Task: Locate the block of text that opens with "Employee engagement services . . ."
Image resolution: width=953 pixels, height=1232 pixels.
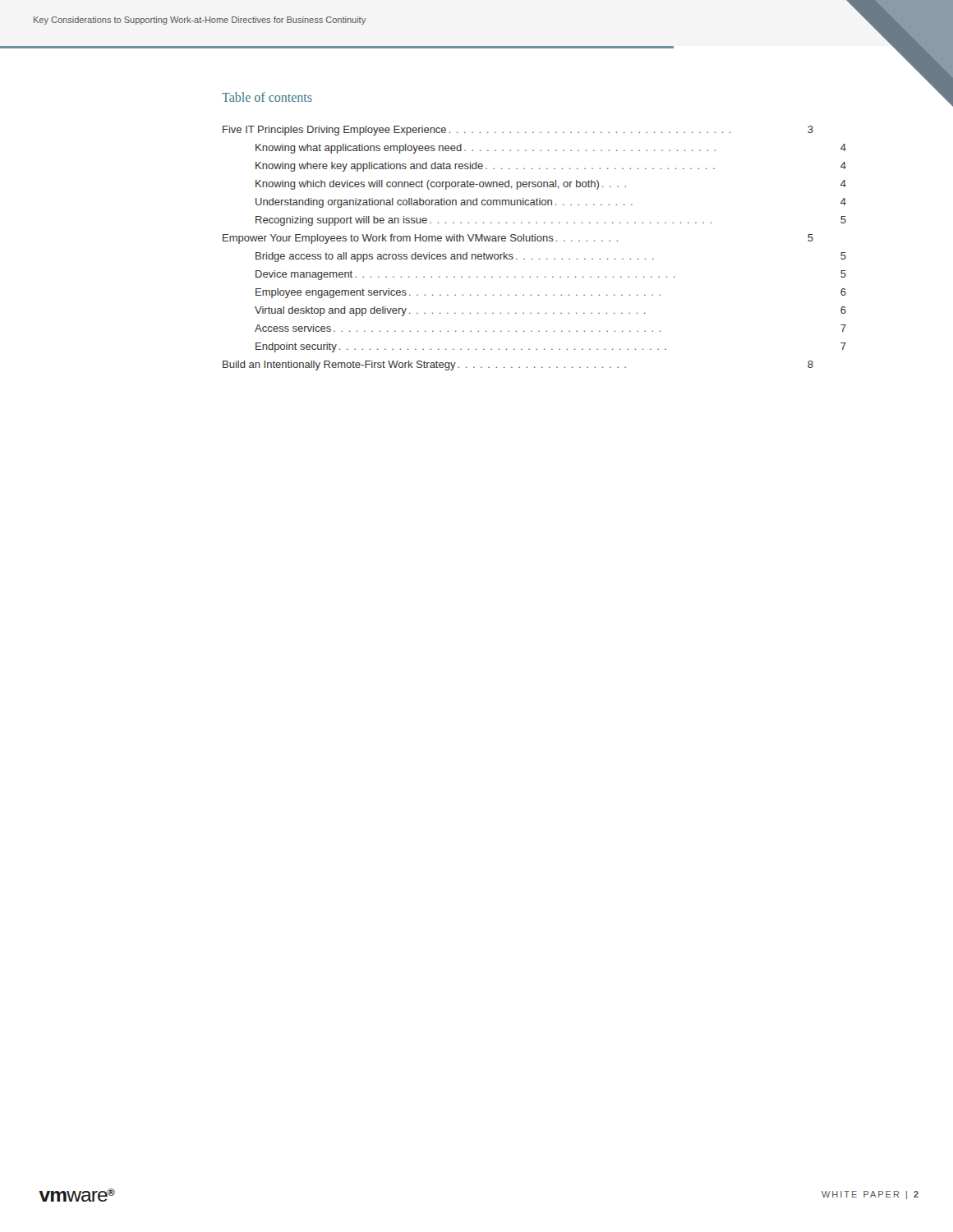Action: [550, 292]
